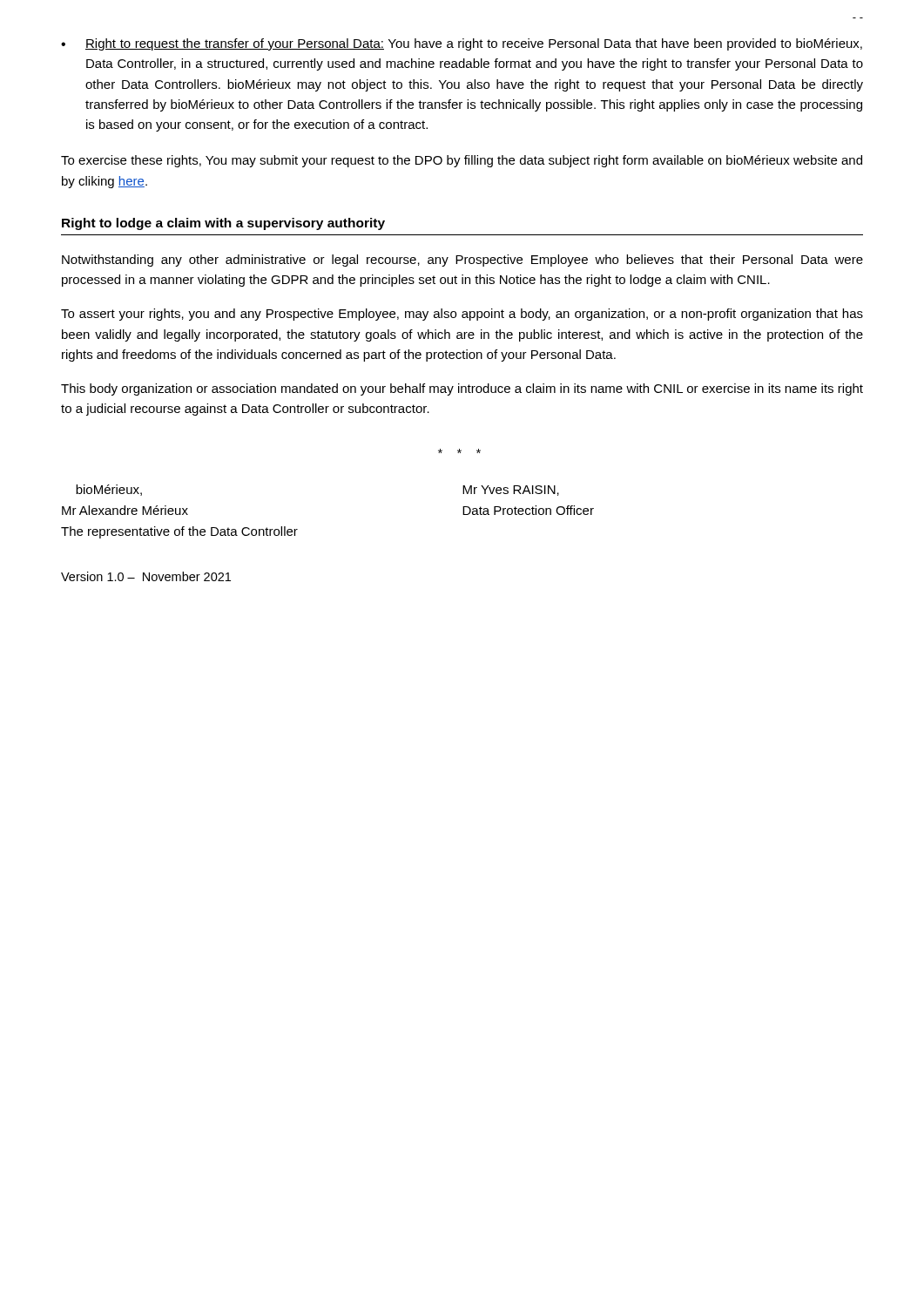This screenshot has width=924, height=1307.
Task: Click on the text block that says "This body organization or association mandated on your"
Action: (x=462, y=398)
